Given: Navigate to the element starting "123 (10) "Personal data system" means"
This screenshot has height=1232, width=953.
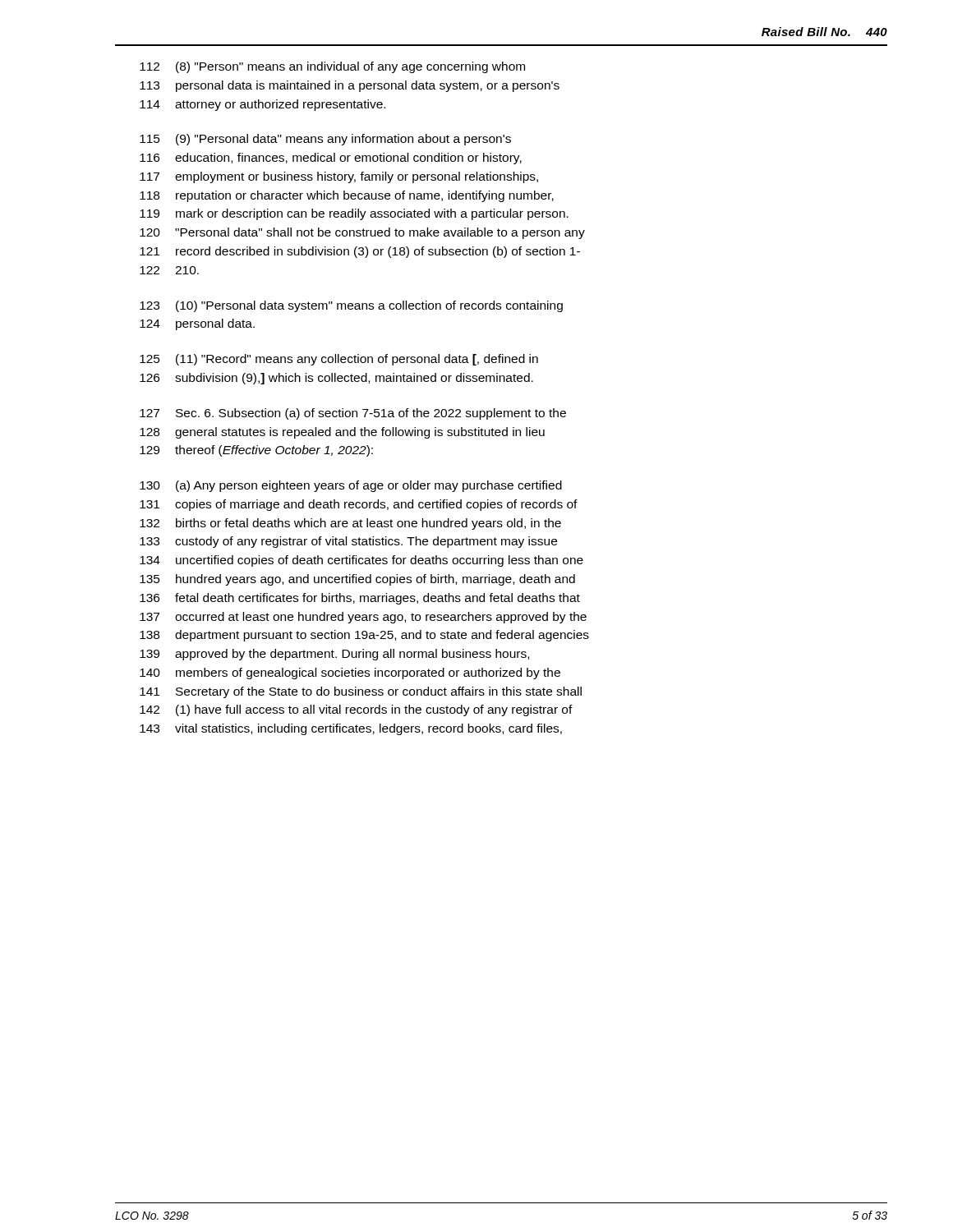Looking at the screenshot, I should point(501,315).
